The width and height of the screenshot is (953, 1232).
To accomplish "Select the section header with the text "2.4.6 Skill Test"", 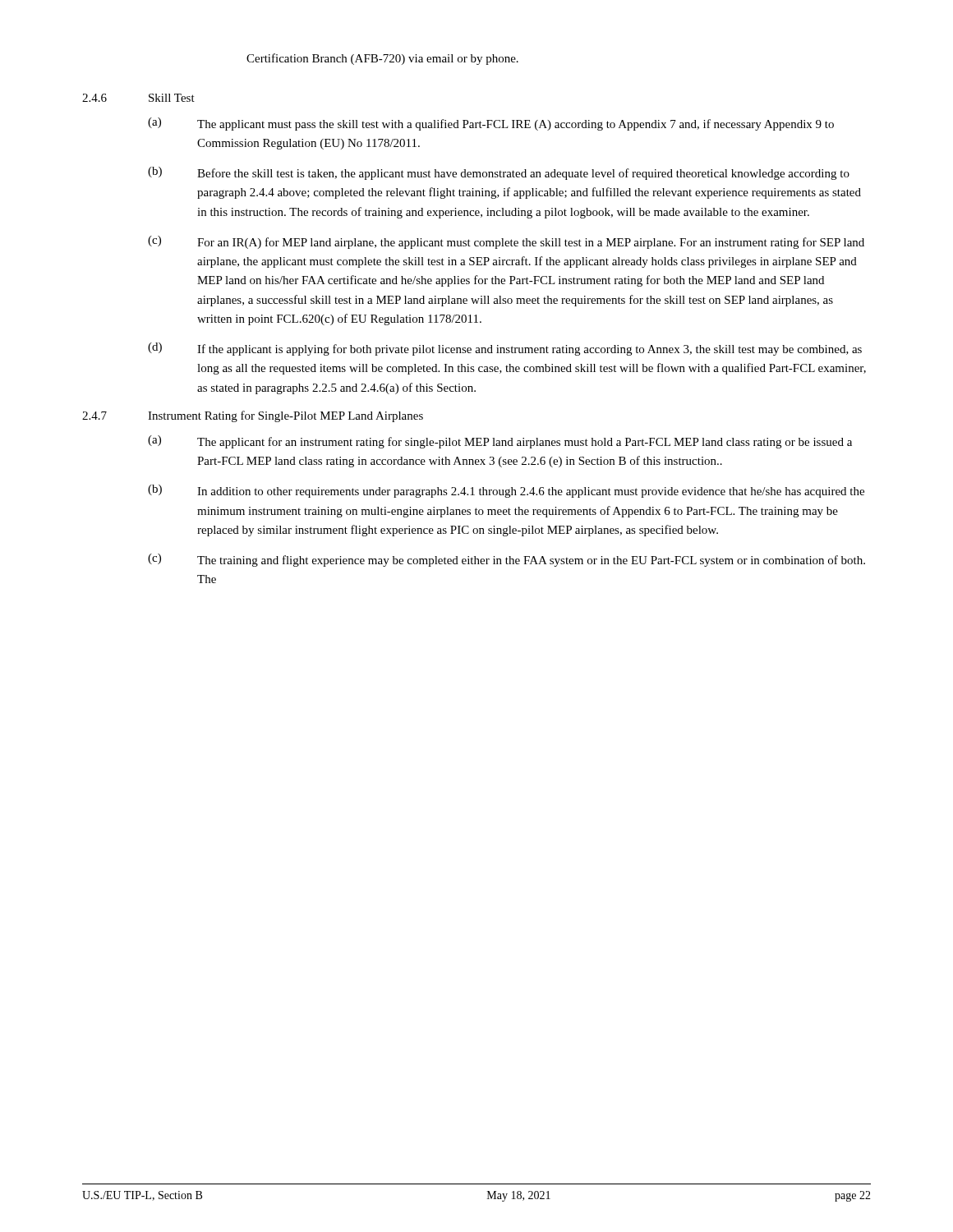I will (138, 98).
